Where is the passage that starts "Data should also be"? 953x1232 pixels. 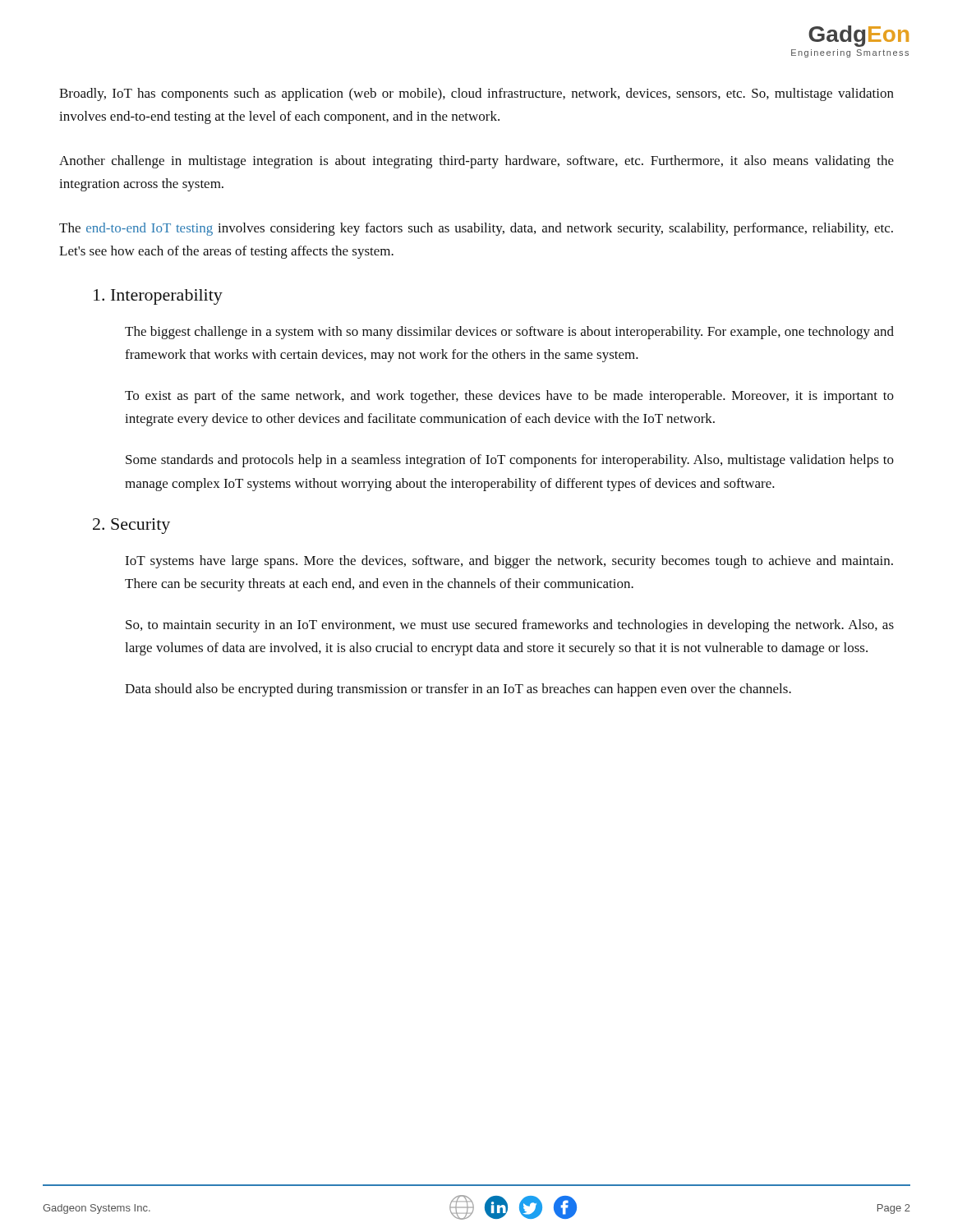click(x=458, y=689)
